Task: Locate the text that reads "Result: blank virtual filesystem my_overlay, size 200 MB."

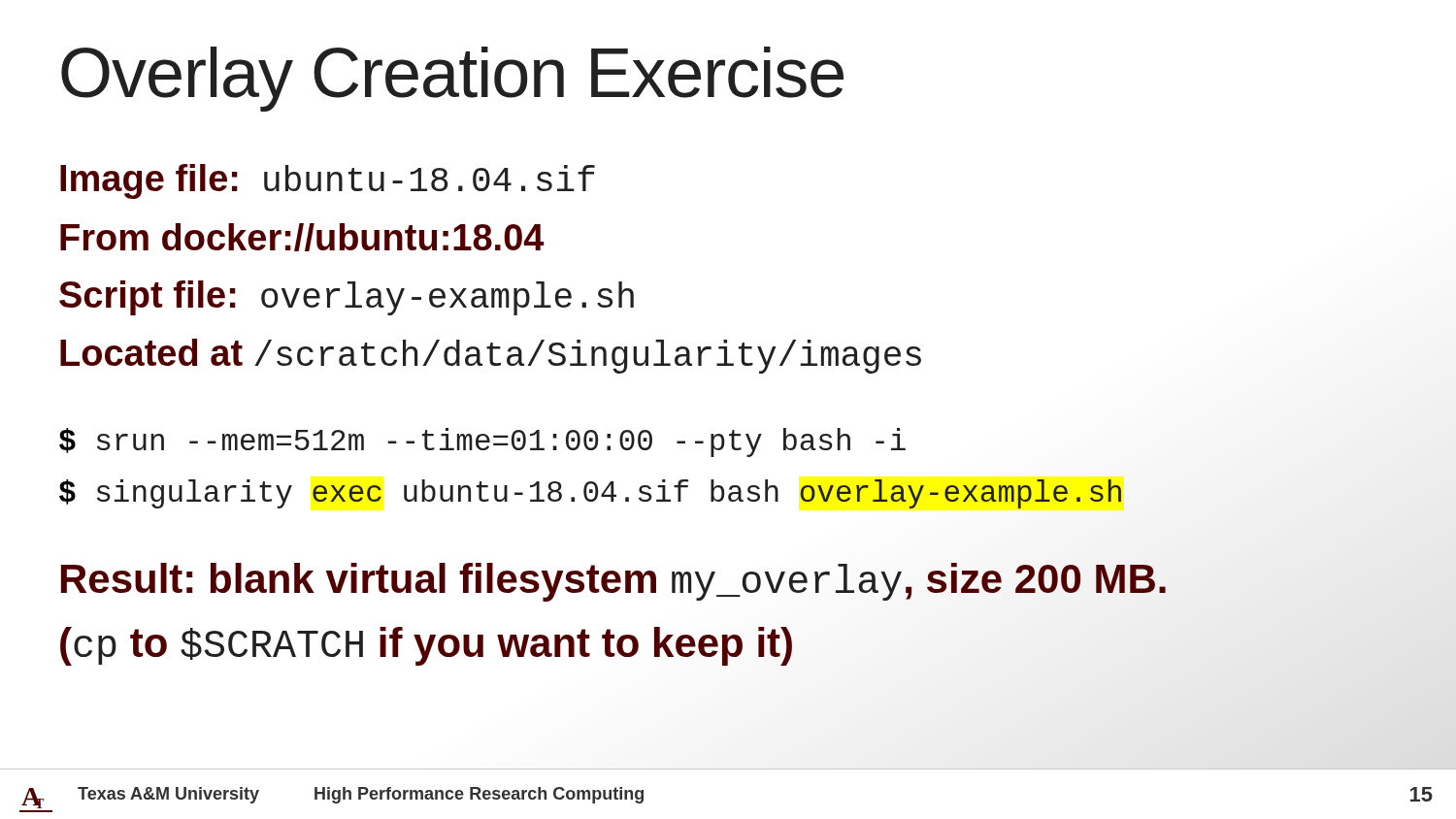Action: (x=613, y=580)
